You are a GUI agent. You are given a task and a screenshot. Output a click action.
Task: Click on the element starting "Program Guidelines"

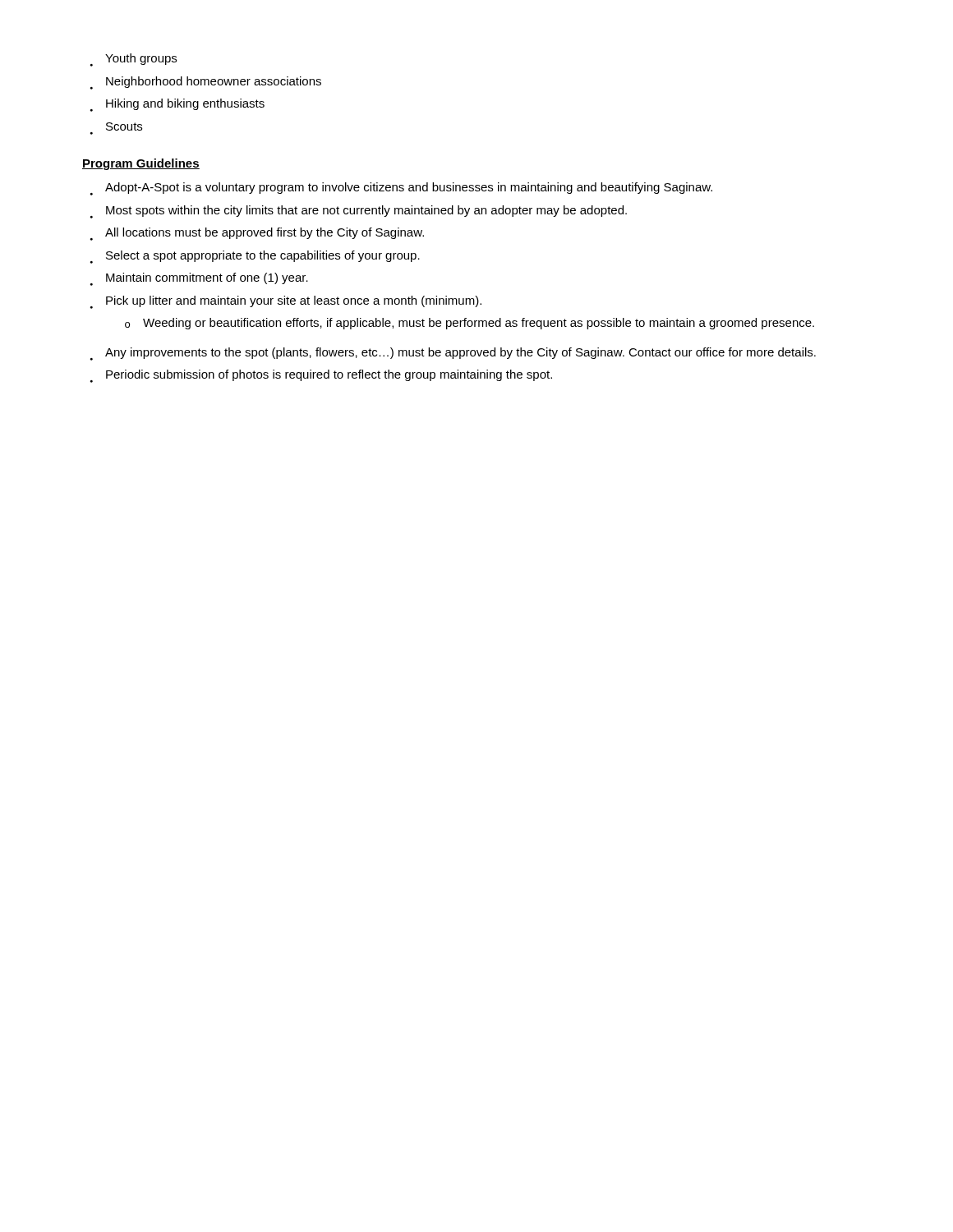[x=141, y=163]
